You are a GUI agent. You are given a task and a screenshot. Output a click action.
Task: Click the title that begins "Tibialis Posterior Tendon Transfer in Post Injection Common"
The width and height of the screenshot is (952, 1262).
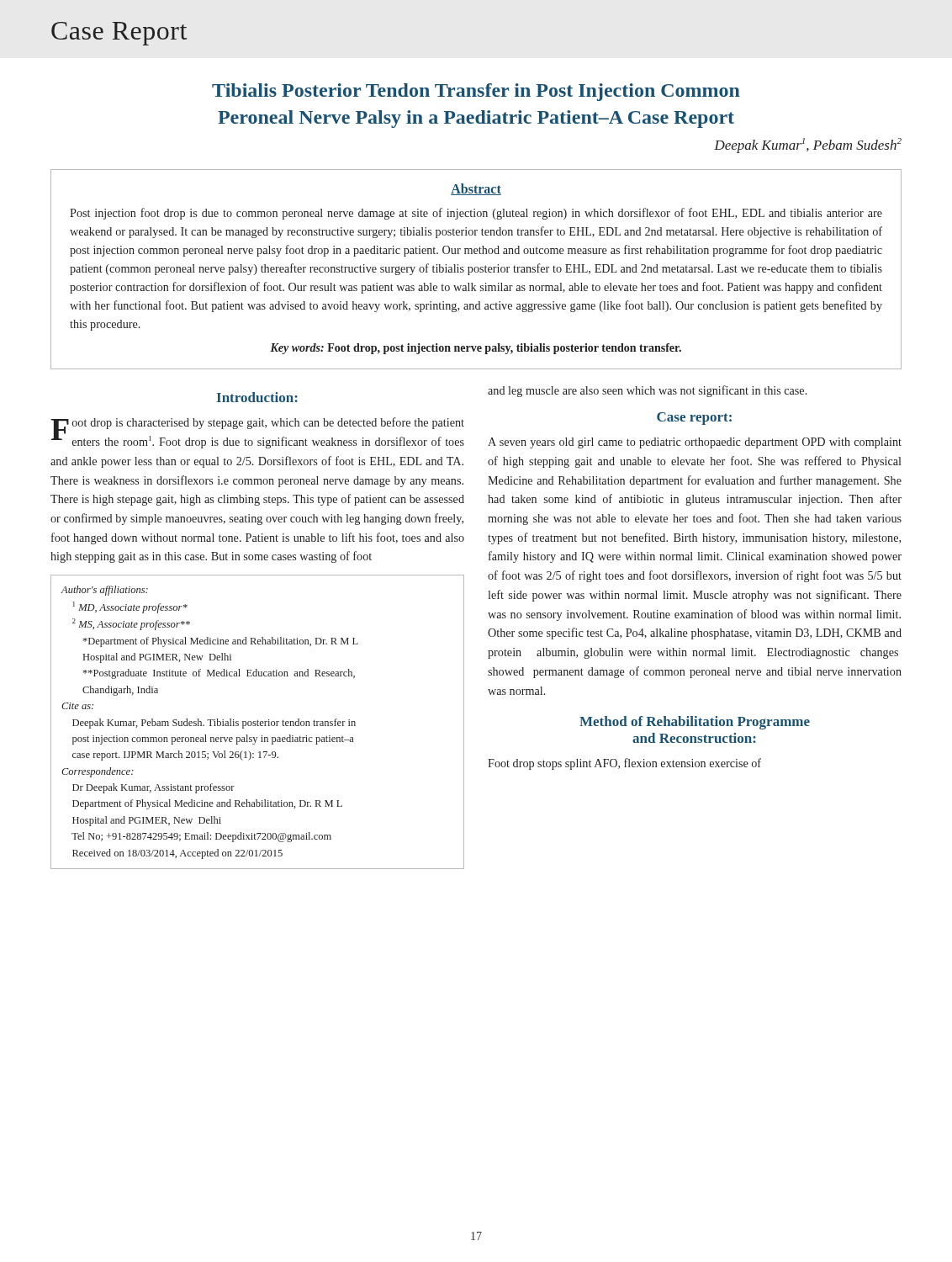coord(476,104)
